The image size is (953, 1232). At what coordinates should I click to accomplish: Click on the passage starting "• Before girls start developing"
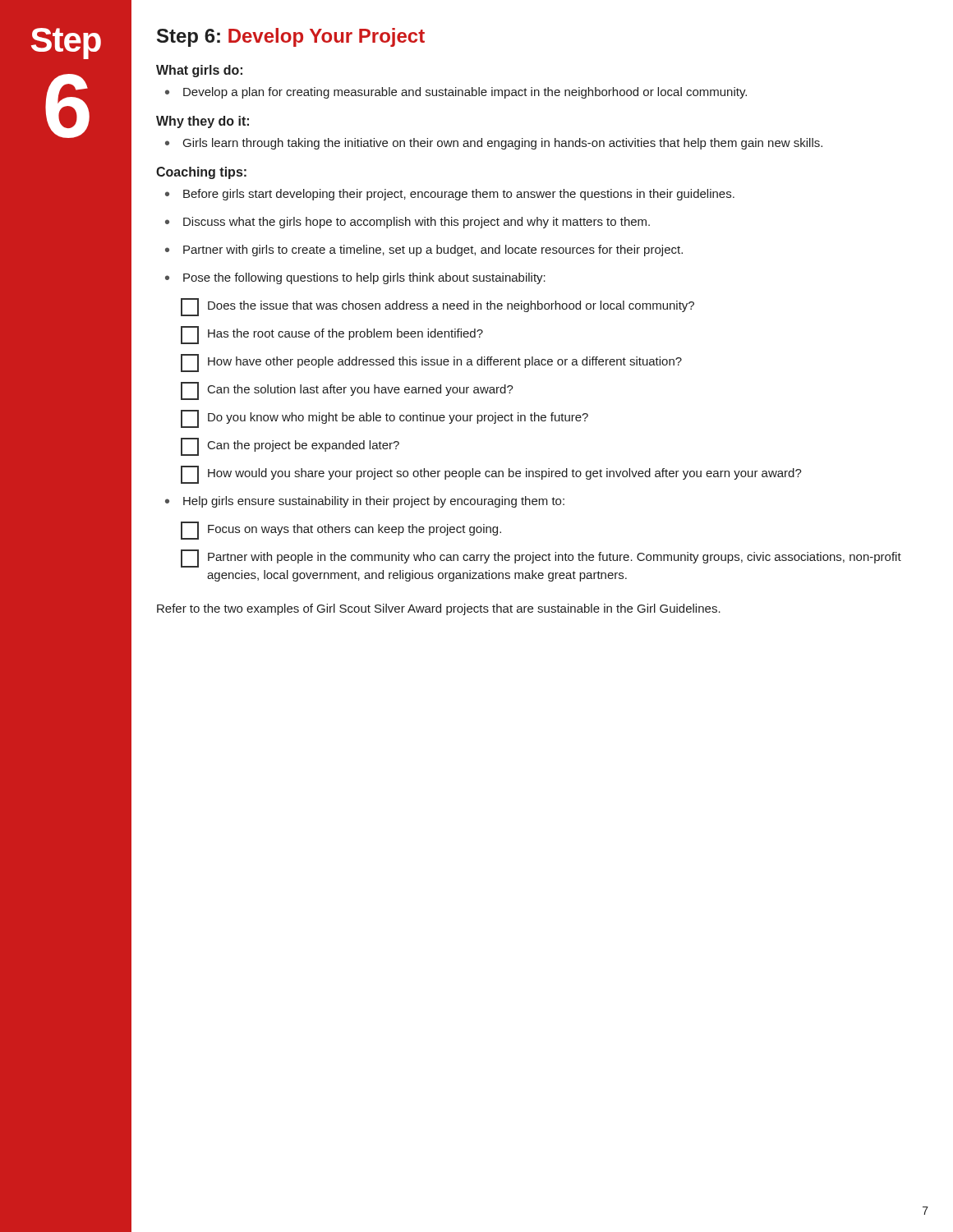tap(450, 195)
